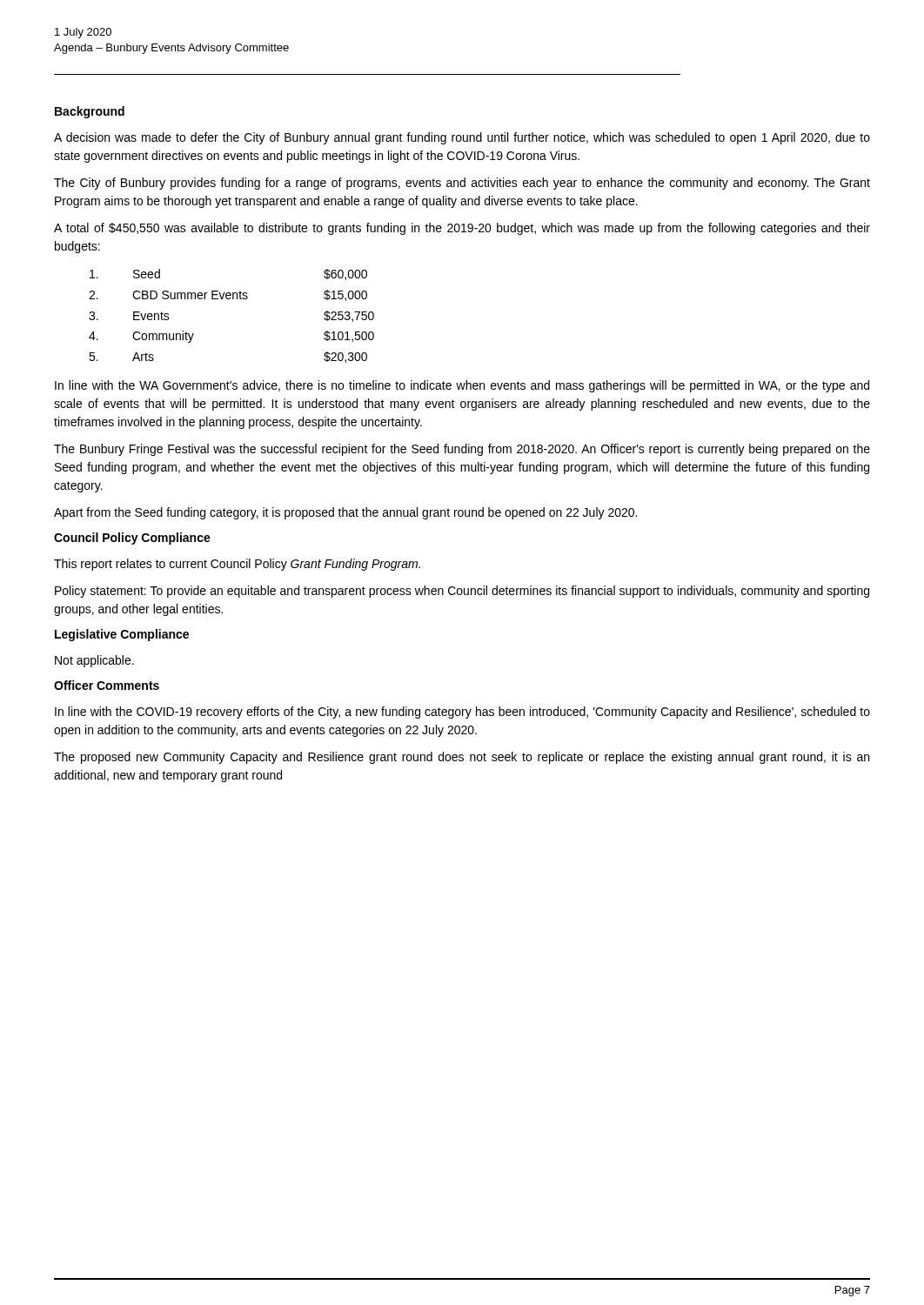This screenshot has height=1305, width=924.
Task: Click on the text block starting "The City of Bunbury provides funding for"
Action: [x=462, y=192]
